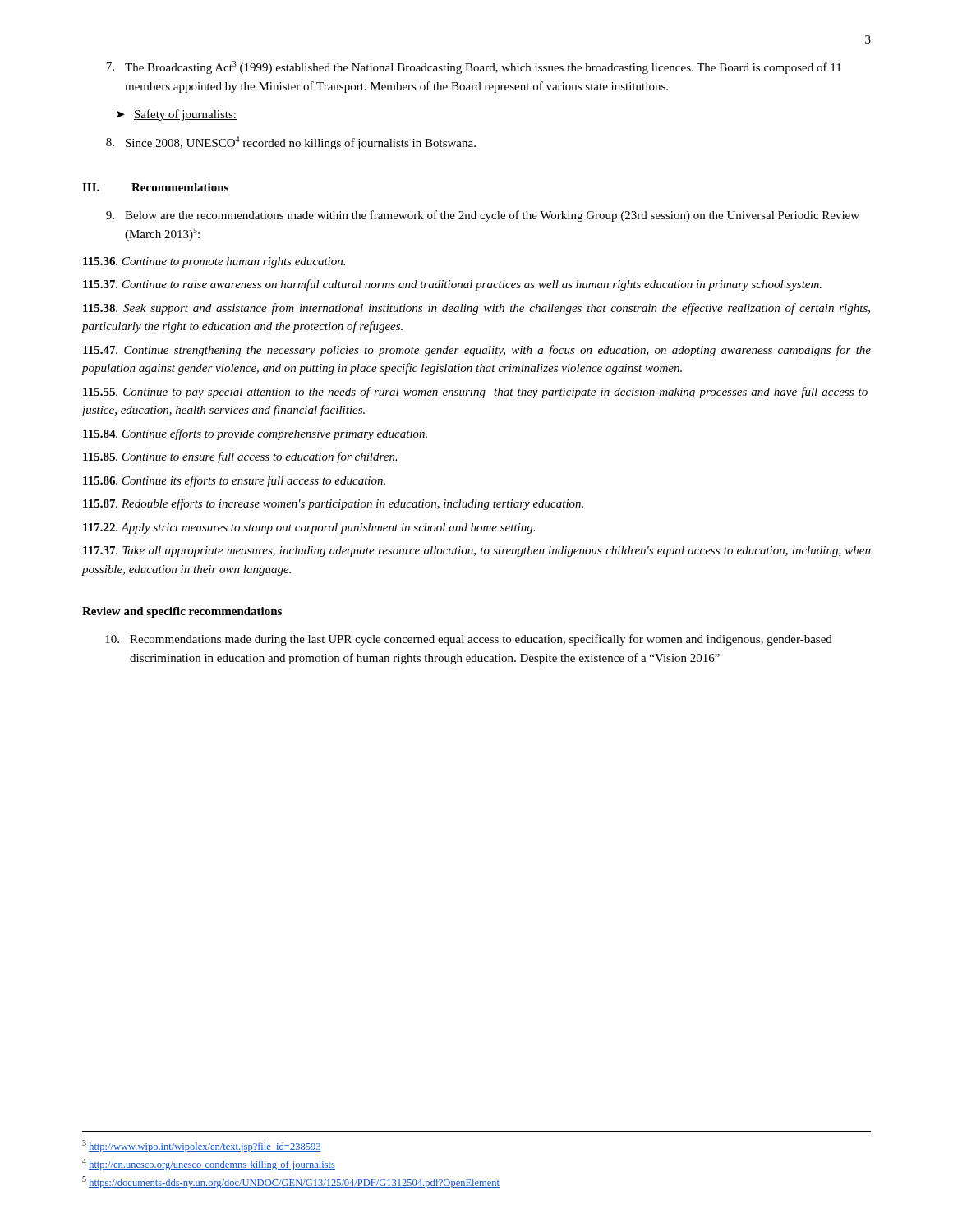Screen dimensions: 1232x953
Task: Locate the list item that reads "9. Below are the recommendations made within"
Action: [x=476, y=225]
